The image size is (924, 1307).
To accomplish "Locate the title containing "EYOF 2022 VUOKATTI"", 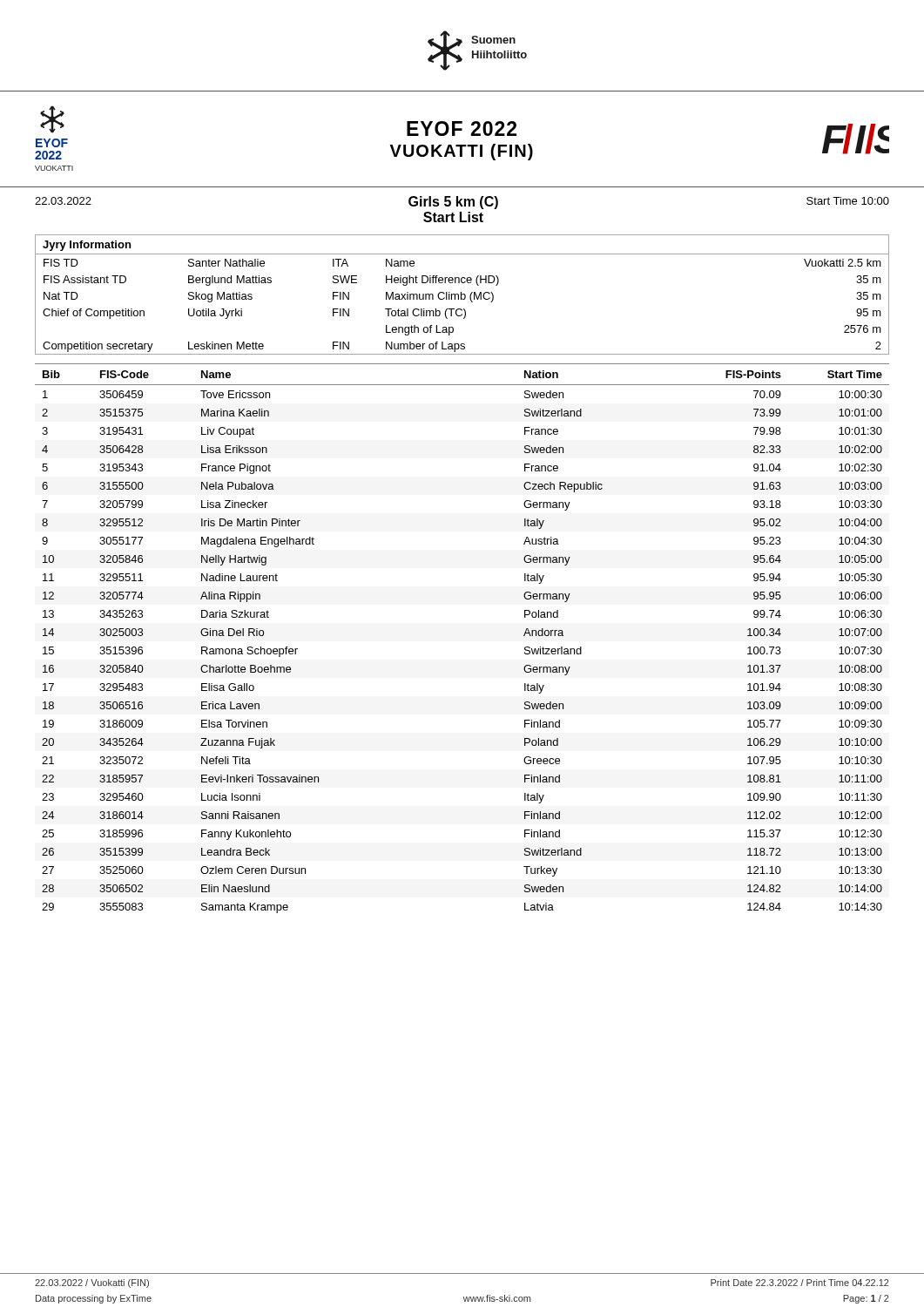I will [462, 139].
